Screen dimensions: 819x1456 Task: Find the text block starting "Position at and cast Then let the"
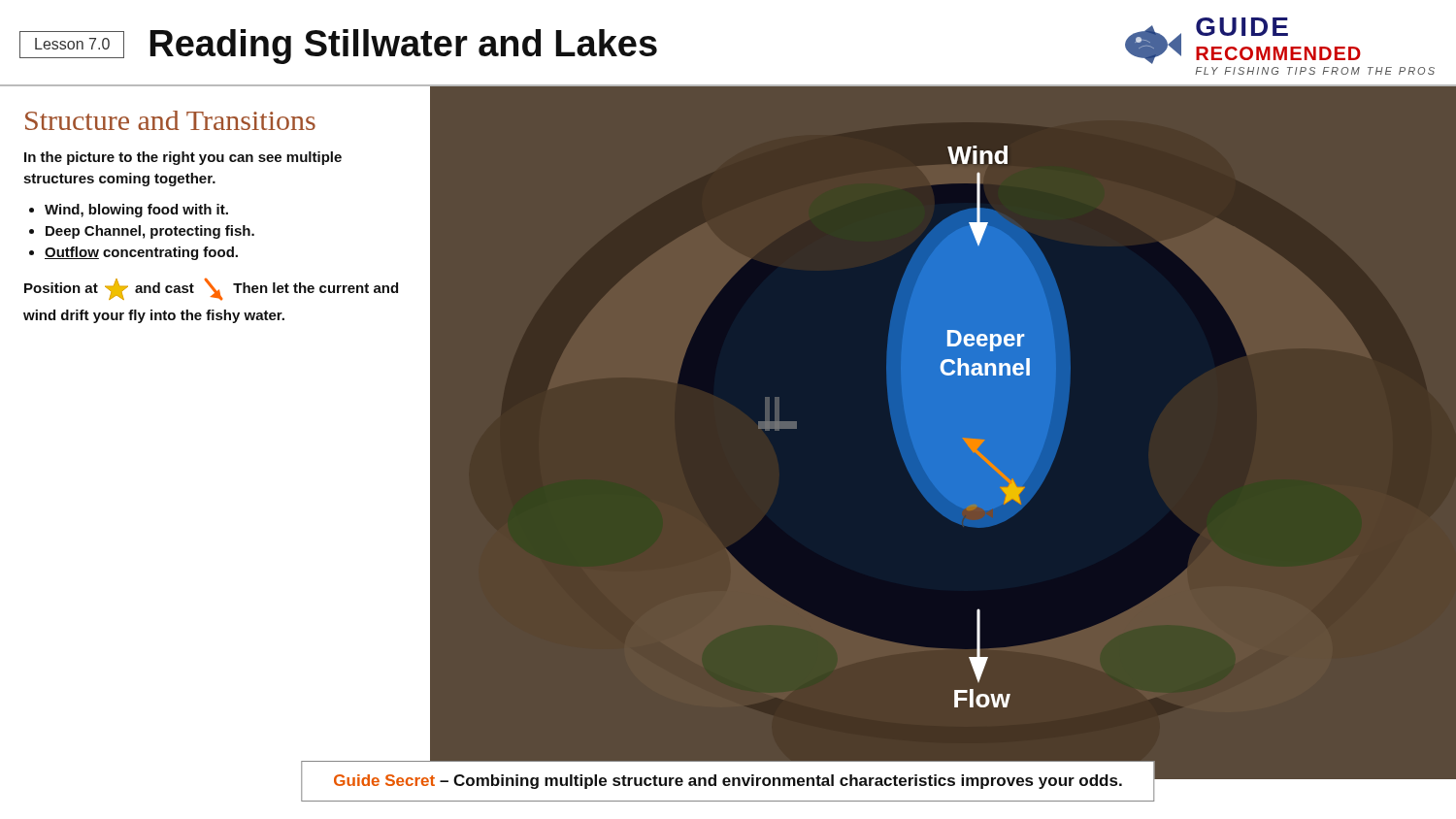click(x=211, y=301)
